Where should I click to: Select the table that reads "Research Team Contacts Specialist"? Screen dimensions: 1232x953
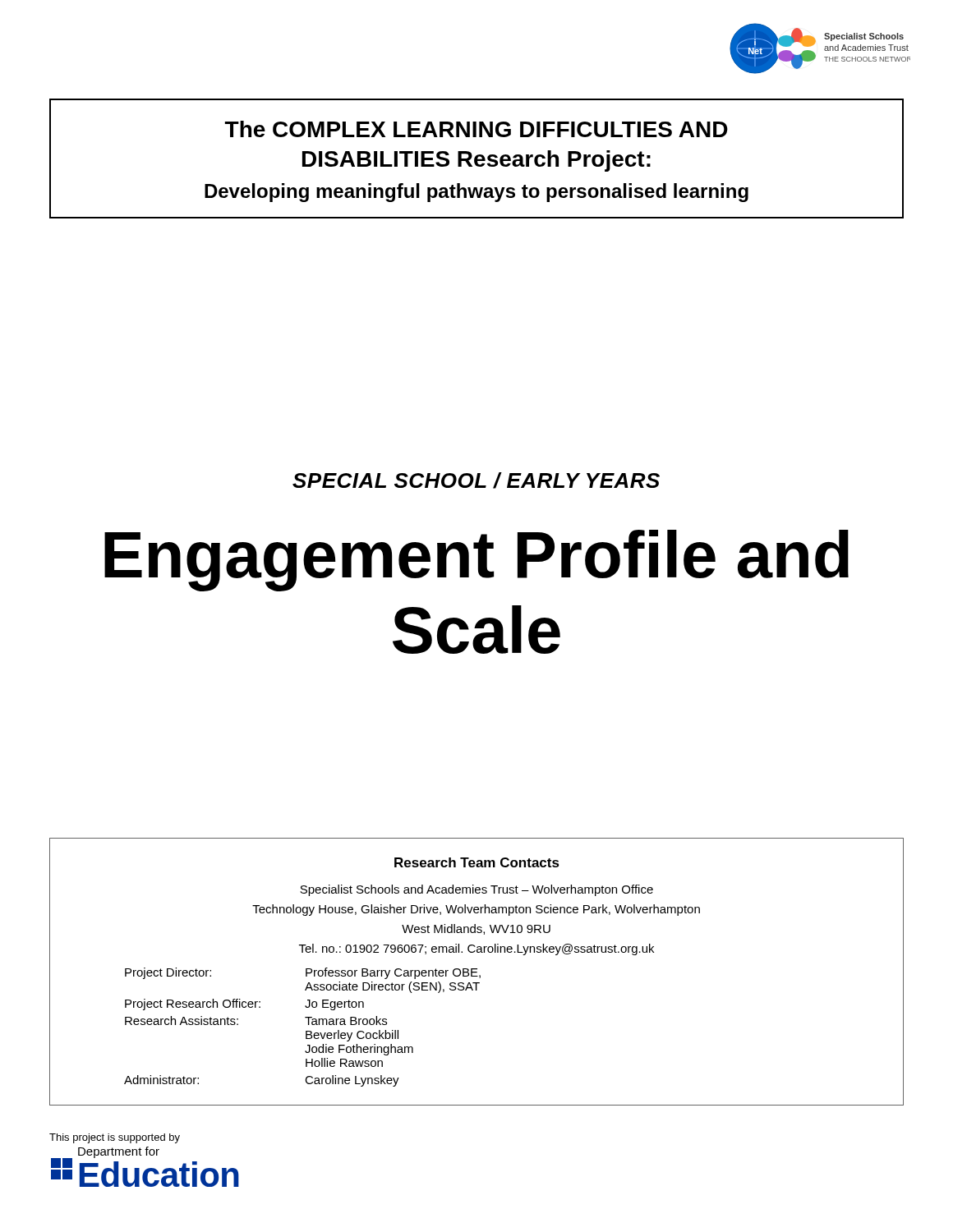[476, 972]
